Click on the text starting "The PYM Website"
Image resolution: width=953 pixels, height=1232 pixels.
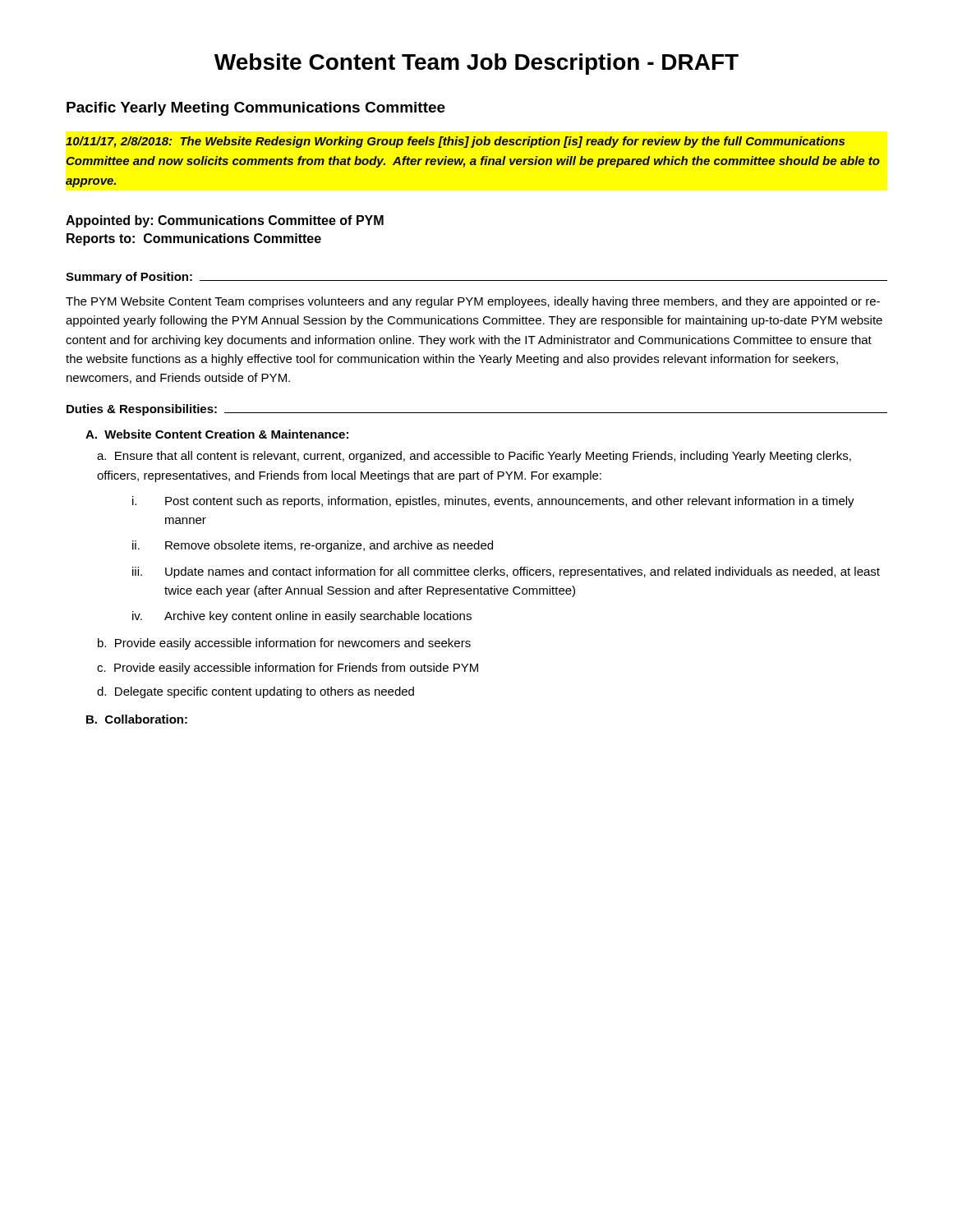pyautogui.click(x=476, y=339)
